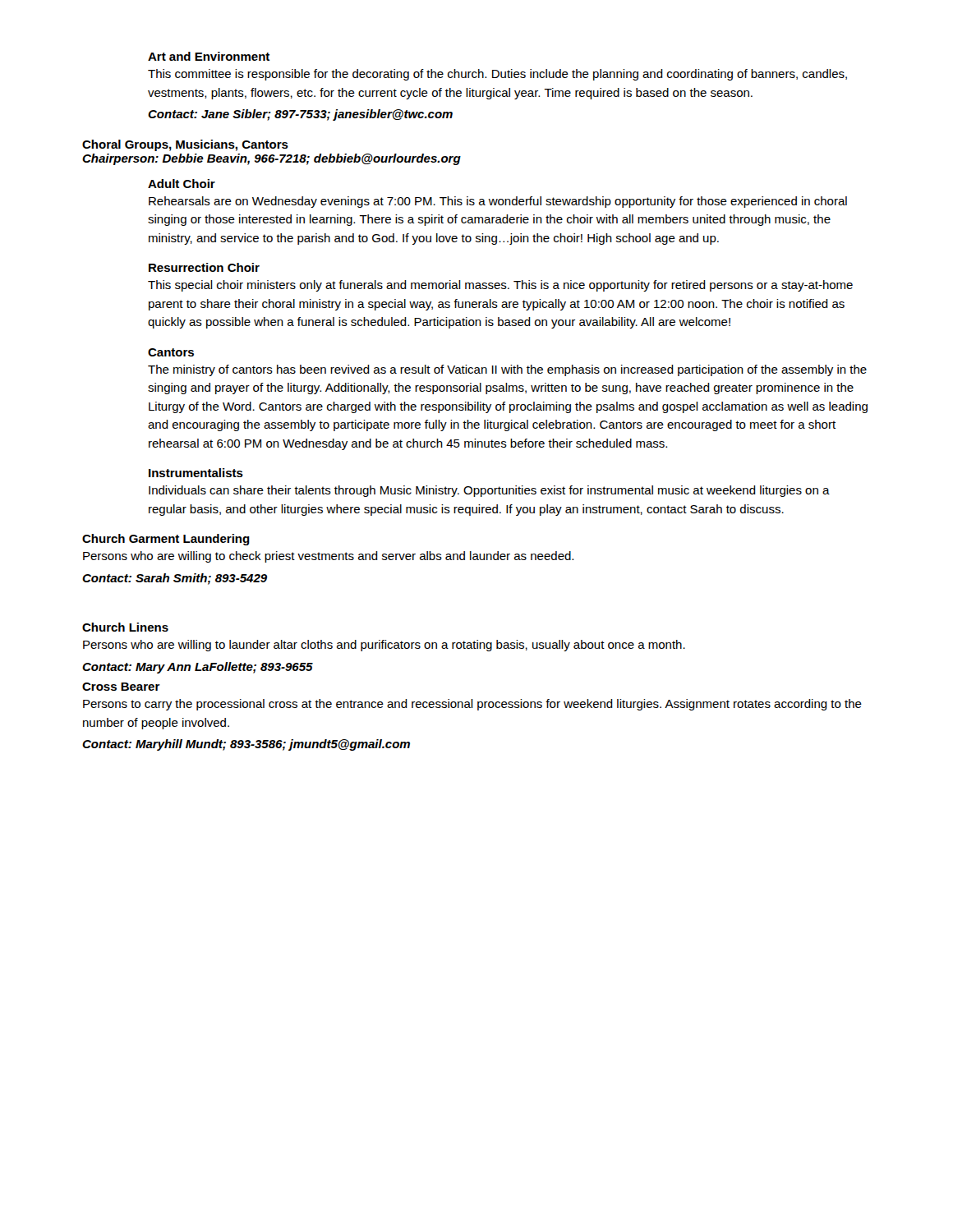Find the text block with the text "Persons to carry"

(472, 705)
